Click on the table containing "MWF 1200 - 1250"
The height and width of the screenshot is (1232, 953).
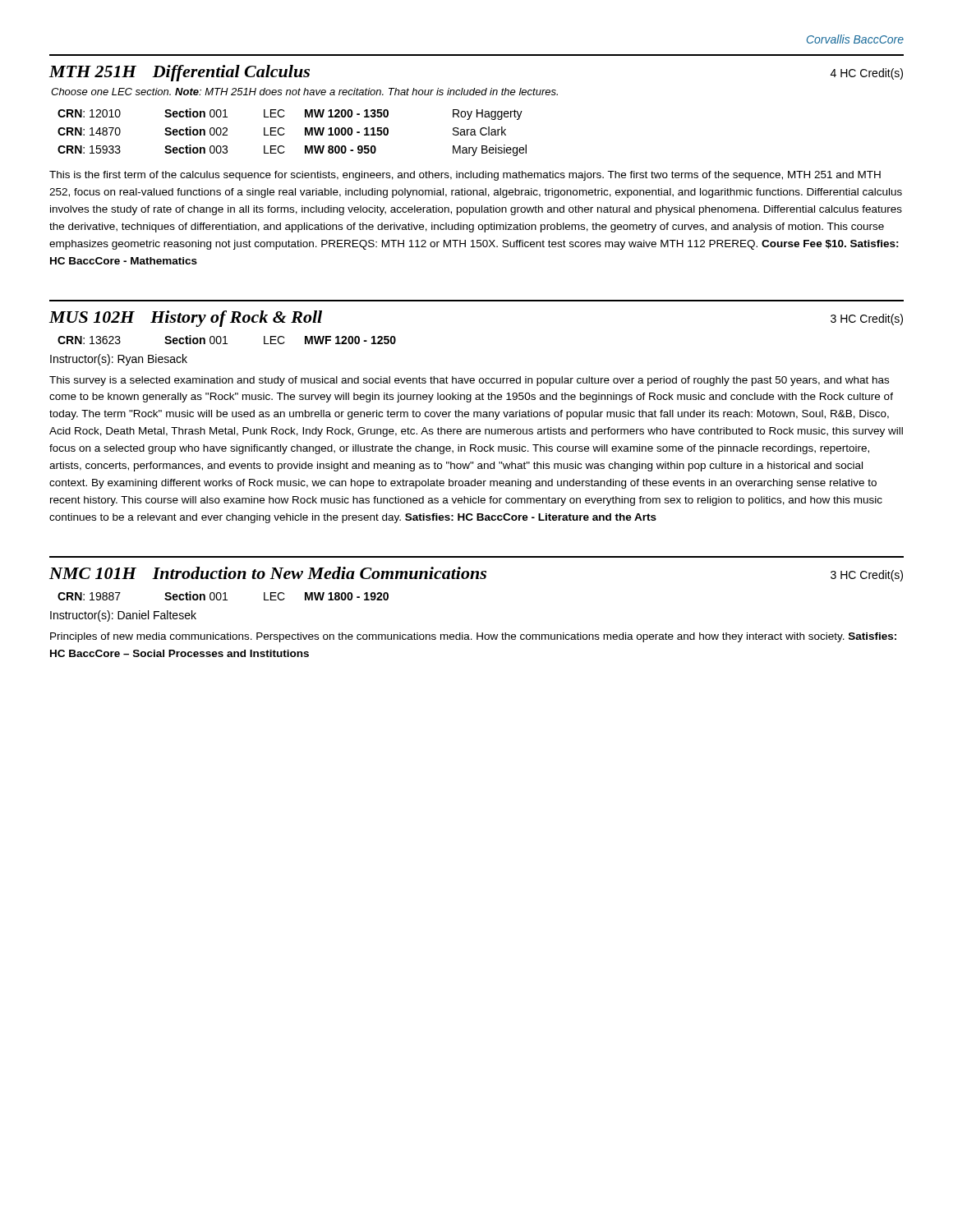pyautogui.click(x=481, y=340)
